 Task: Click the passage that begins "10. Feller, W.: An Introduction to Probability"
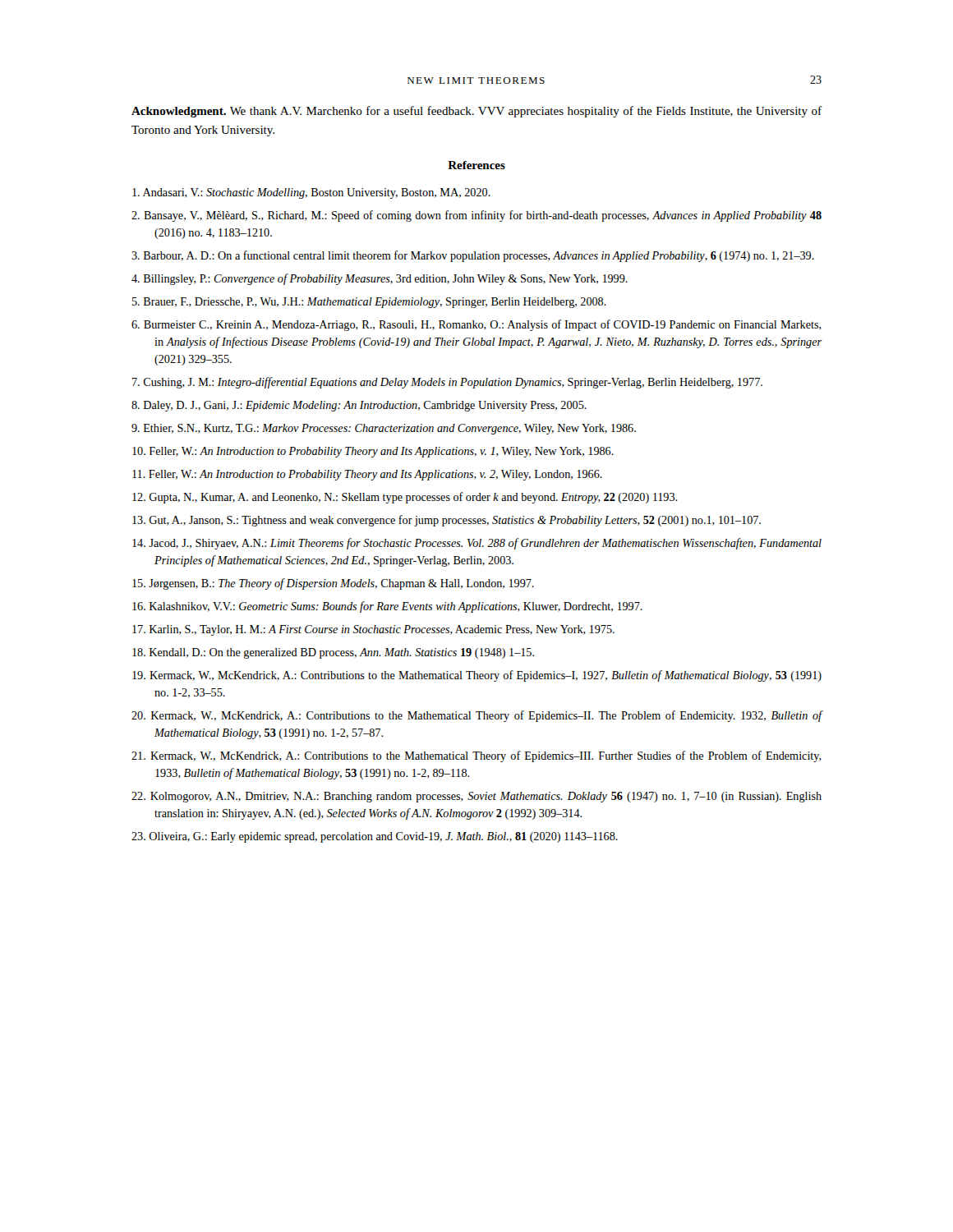pyautogui.click(x=476, y=451)
